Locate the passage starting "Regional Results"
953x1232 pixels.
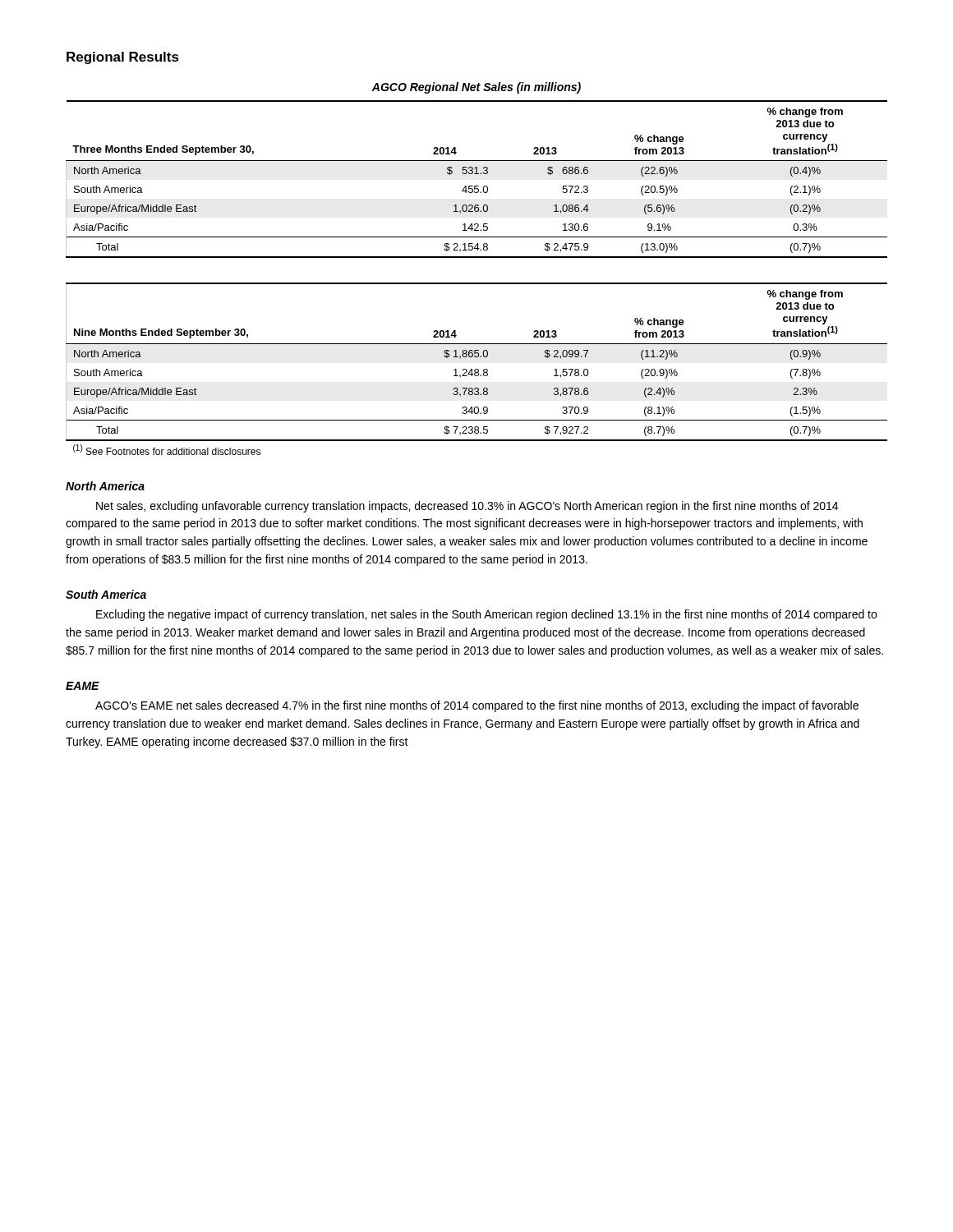click(122, 57)
